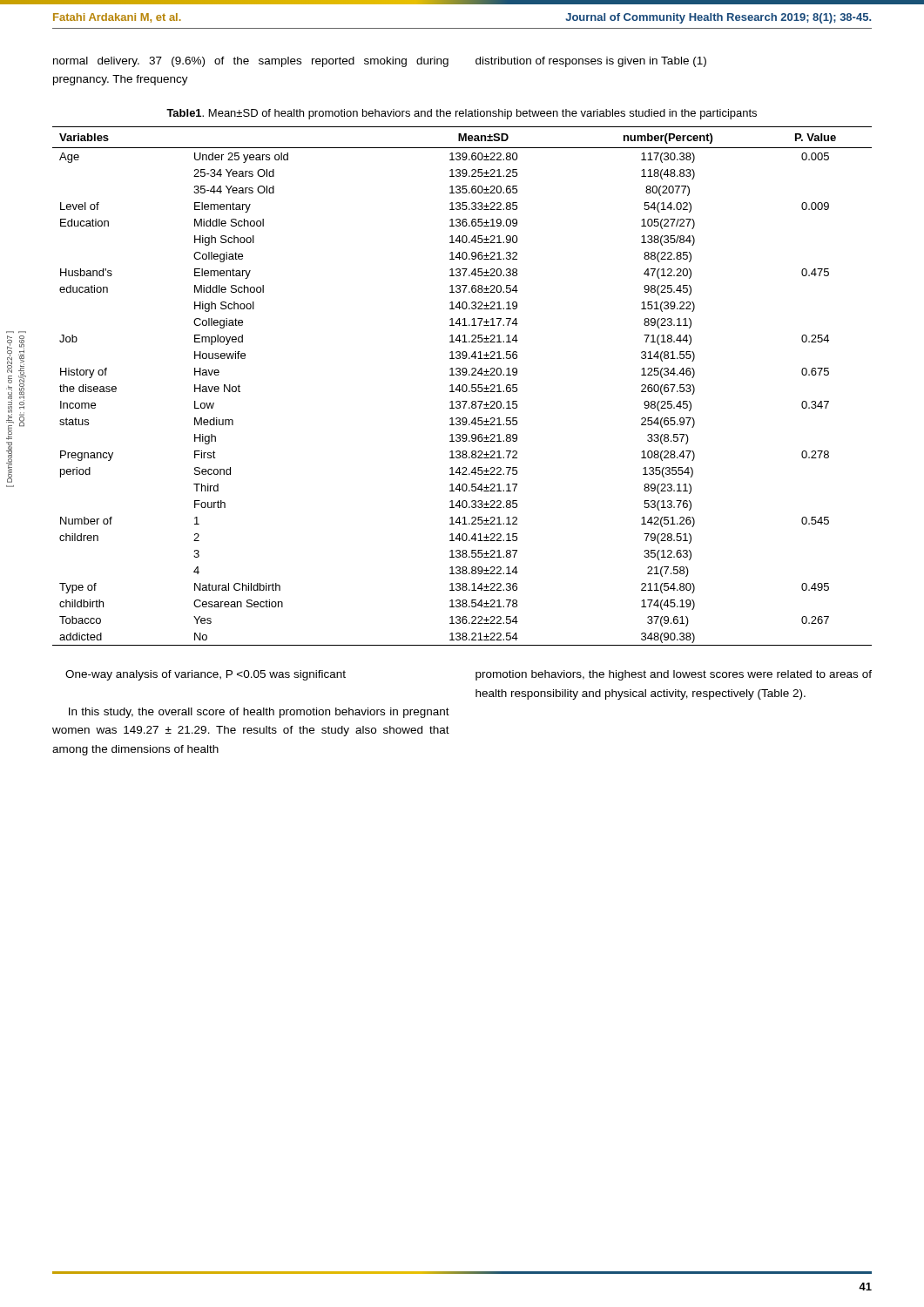Point to the block beginning "normal delivery. 37 (9.6%) of the"
The height and width of the screenshot is (1307, 924).
click(x=251, y=70)
